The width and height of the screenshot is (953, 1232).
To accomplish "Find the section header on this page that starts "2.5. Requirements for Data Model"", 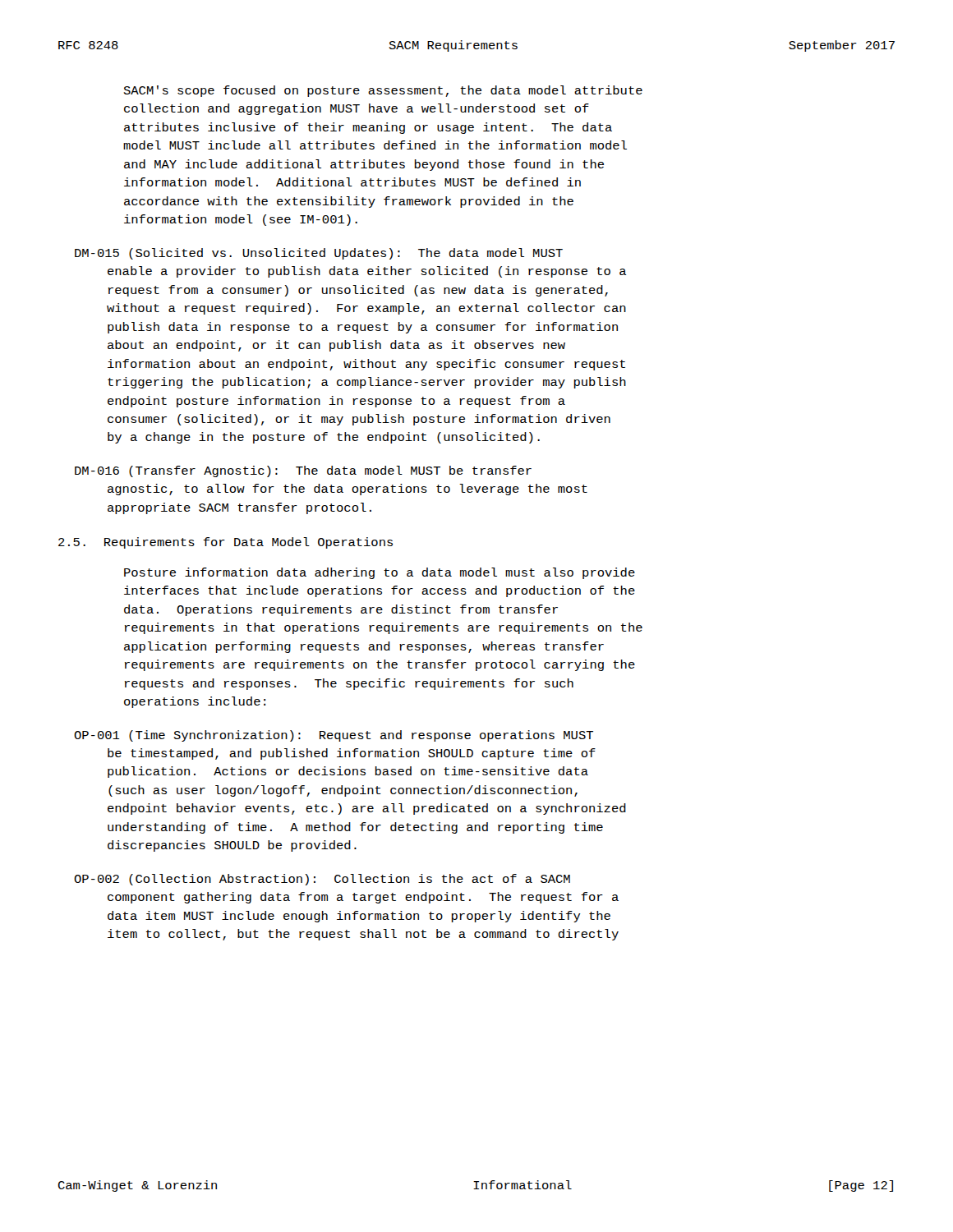I will coord(226,543).
